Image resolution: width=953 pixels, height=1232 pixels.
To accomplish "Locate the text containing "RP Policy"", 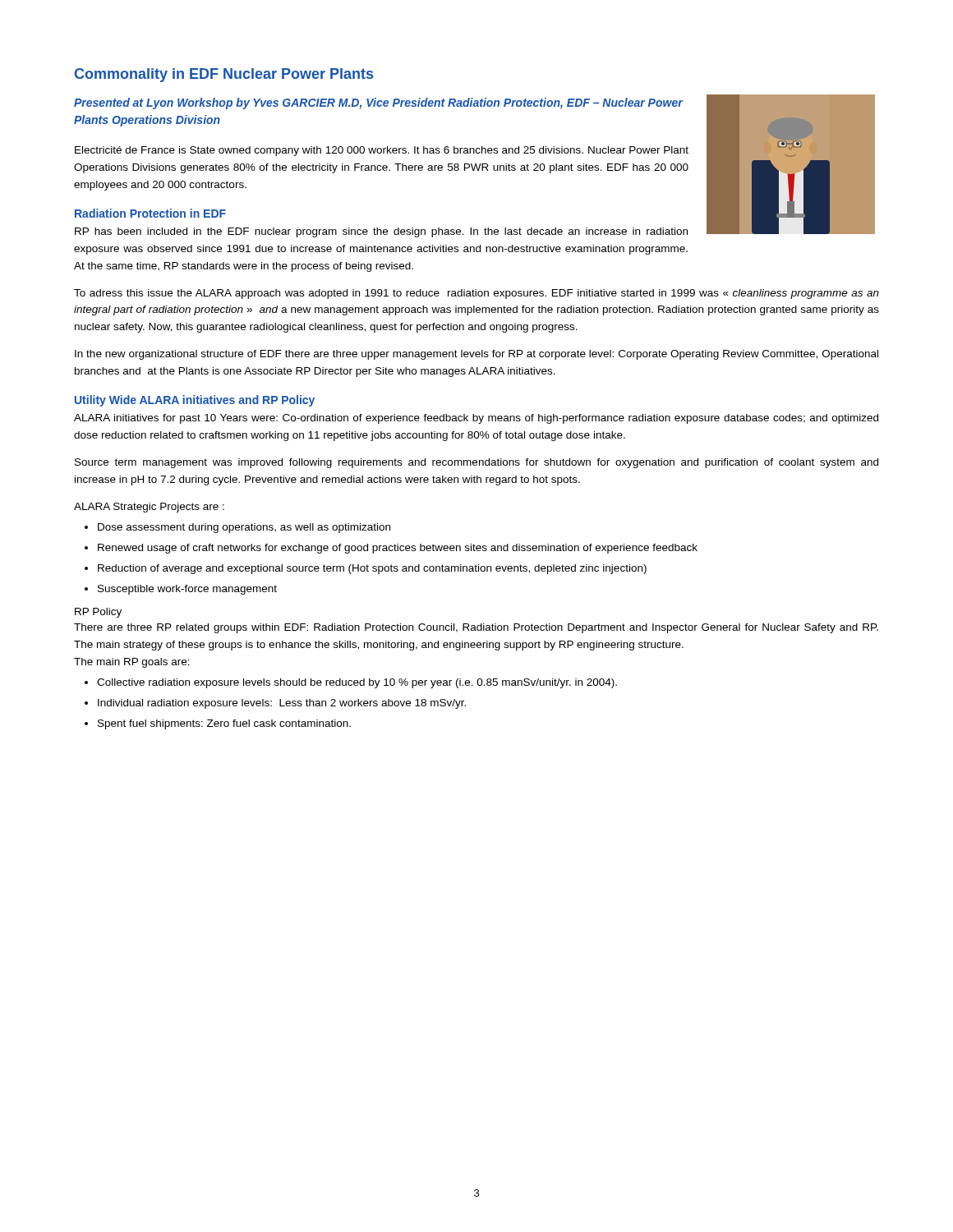I will pyautogui.click(x=98, y=612).
